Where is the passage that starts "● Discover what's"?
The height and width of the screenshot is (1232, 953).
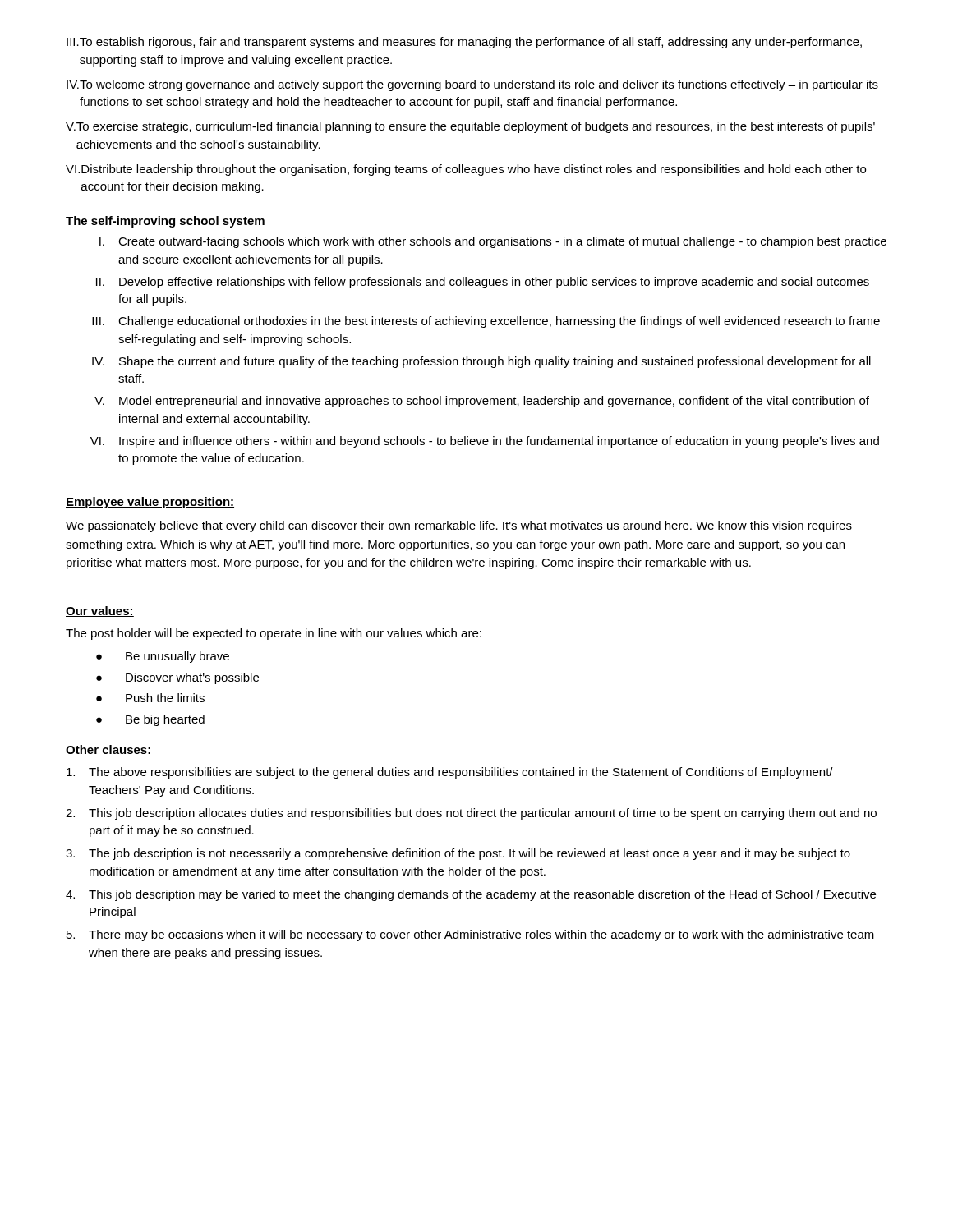click(163, 677)
